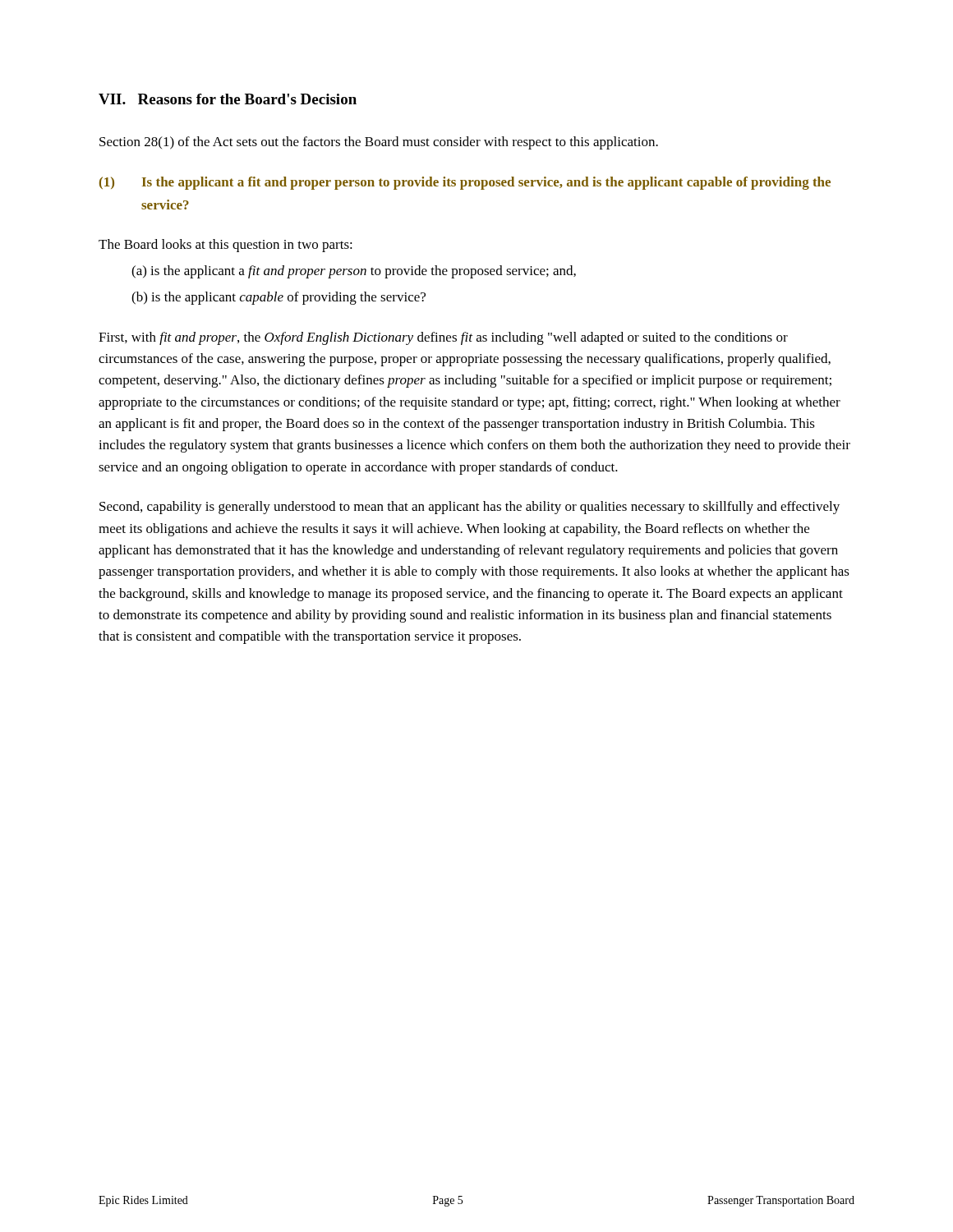Screen dimensions: 1232x953
Task: Click on the list item that says "(a) is the applicant a fit and proper"
Action: [x=354, y=271]
